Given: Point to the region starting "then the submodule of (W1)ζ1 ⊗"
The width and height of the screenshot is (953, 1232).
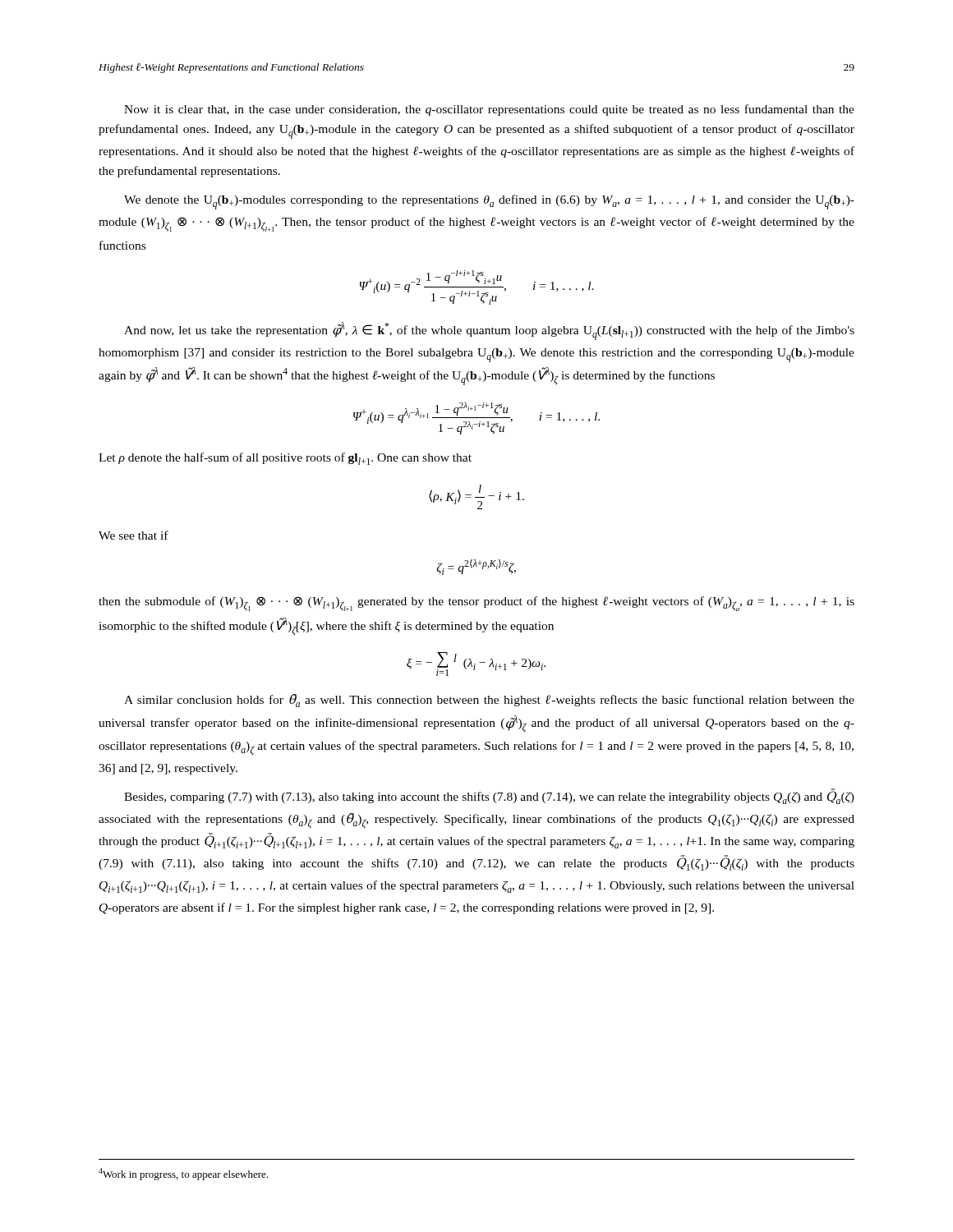Looking at the screenshot, I should (x=476, y=615).
